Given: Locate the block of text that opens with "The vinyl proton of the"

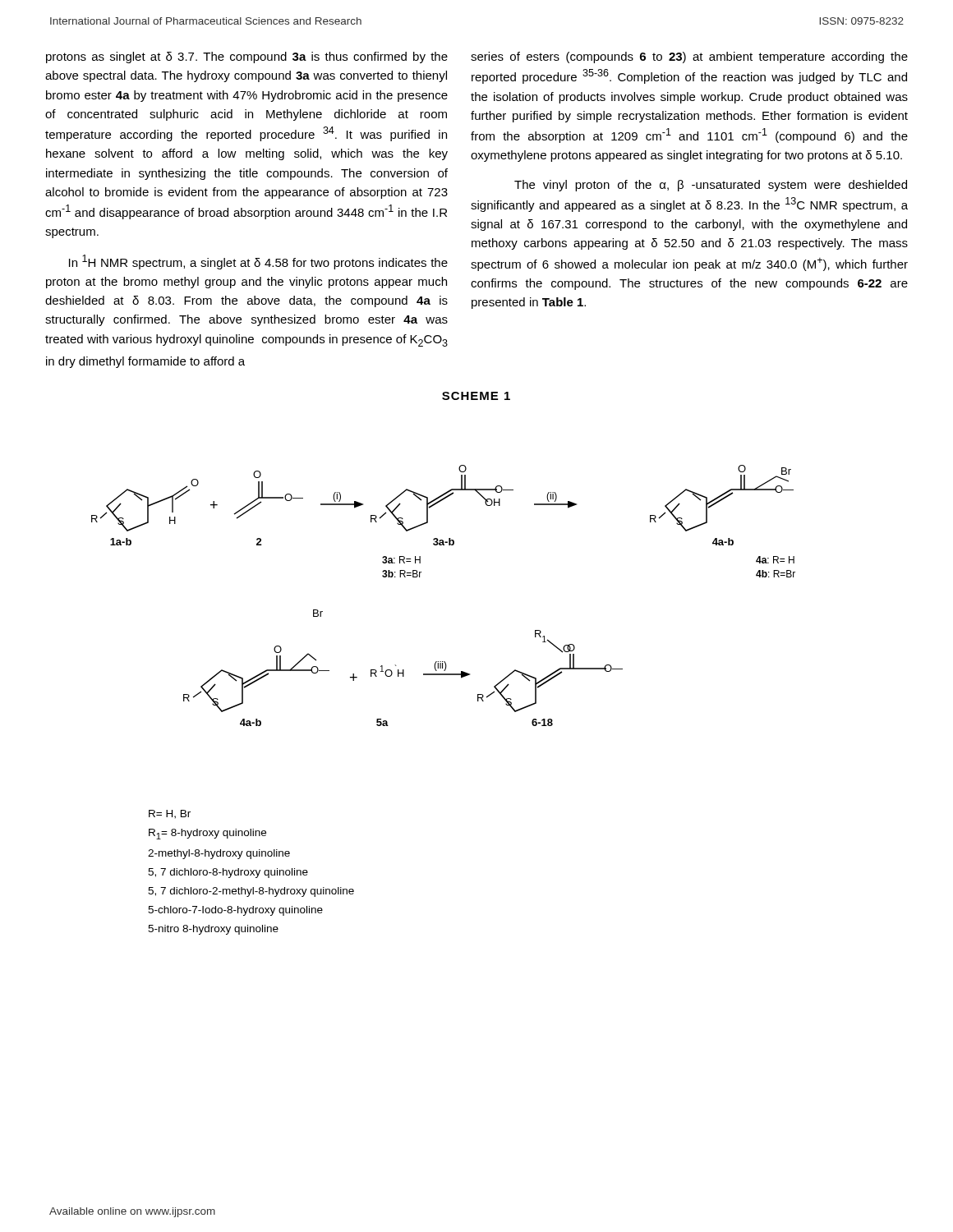Looking at the screenshot, I should 689,243.
